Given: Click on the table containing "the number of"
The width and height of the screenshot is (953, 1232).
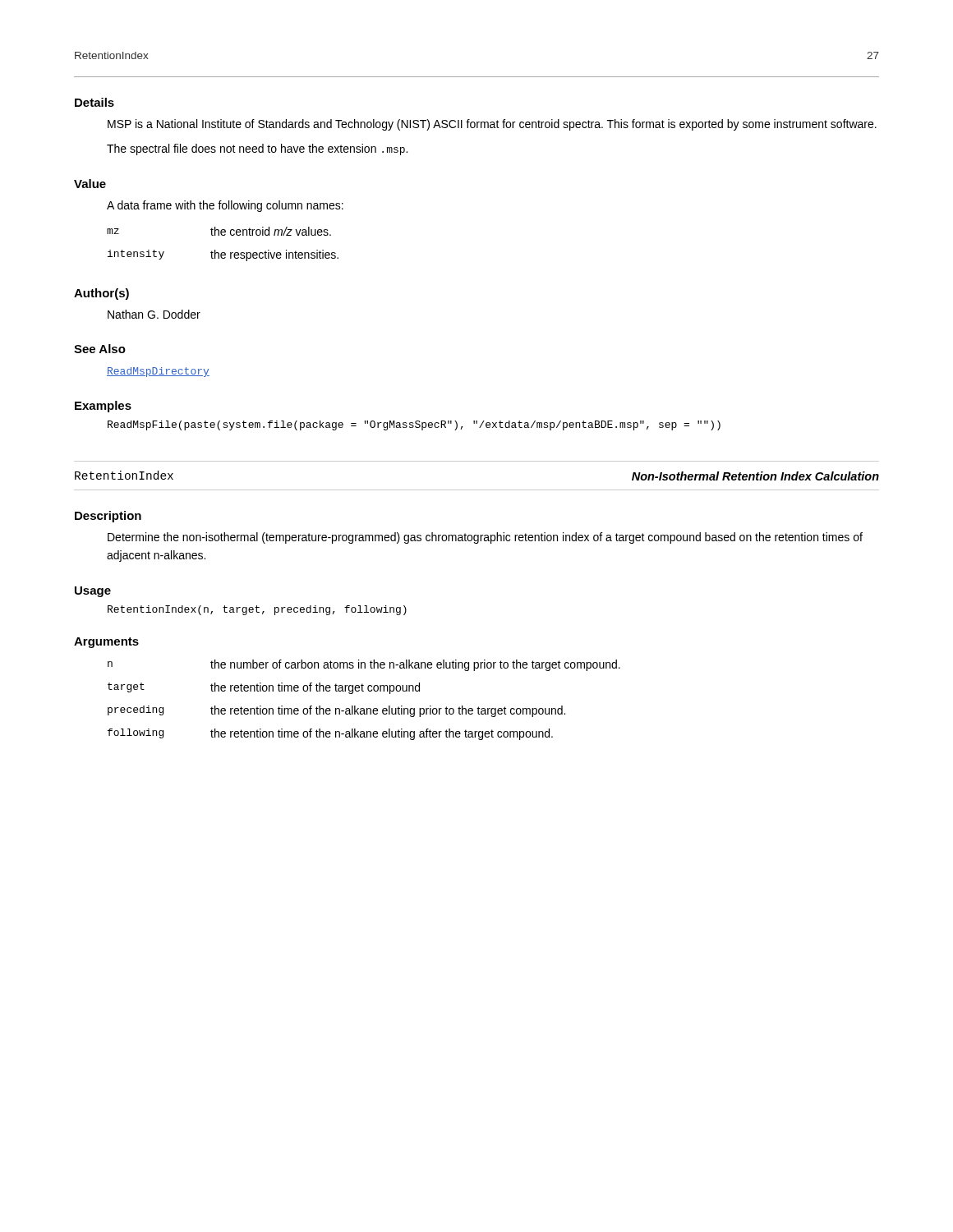Looking at the screenshot, I should pyautogui.click(x=476, y=700).
